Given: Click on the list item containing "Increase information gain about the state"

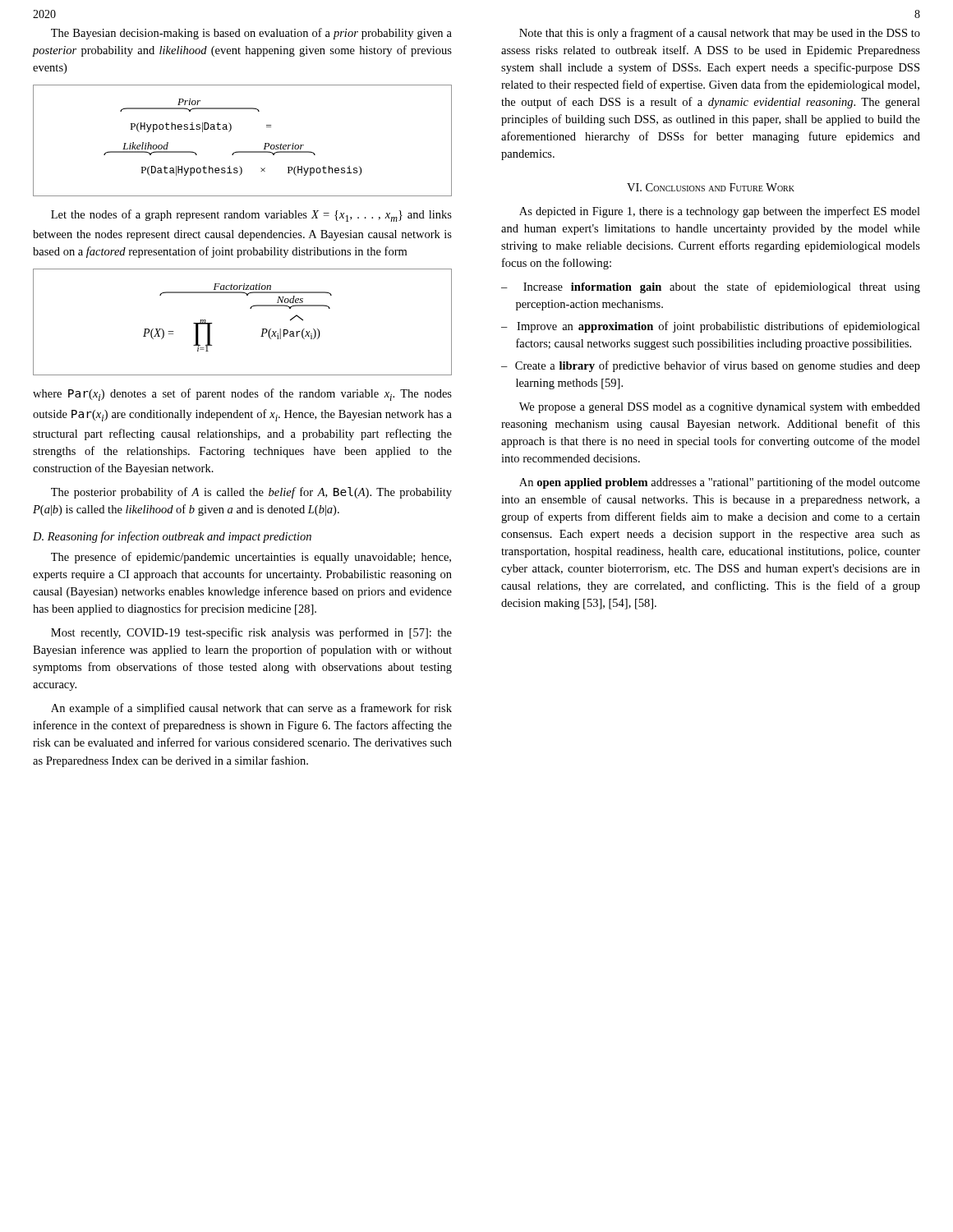Looking at the screenshot, I should [711, 296].
